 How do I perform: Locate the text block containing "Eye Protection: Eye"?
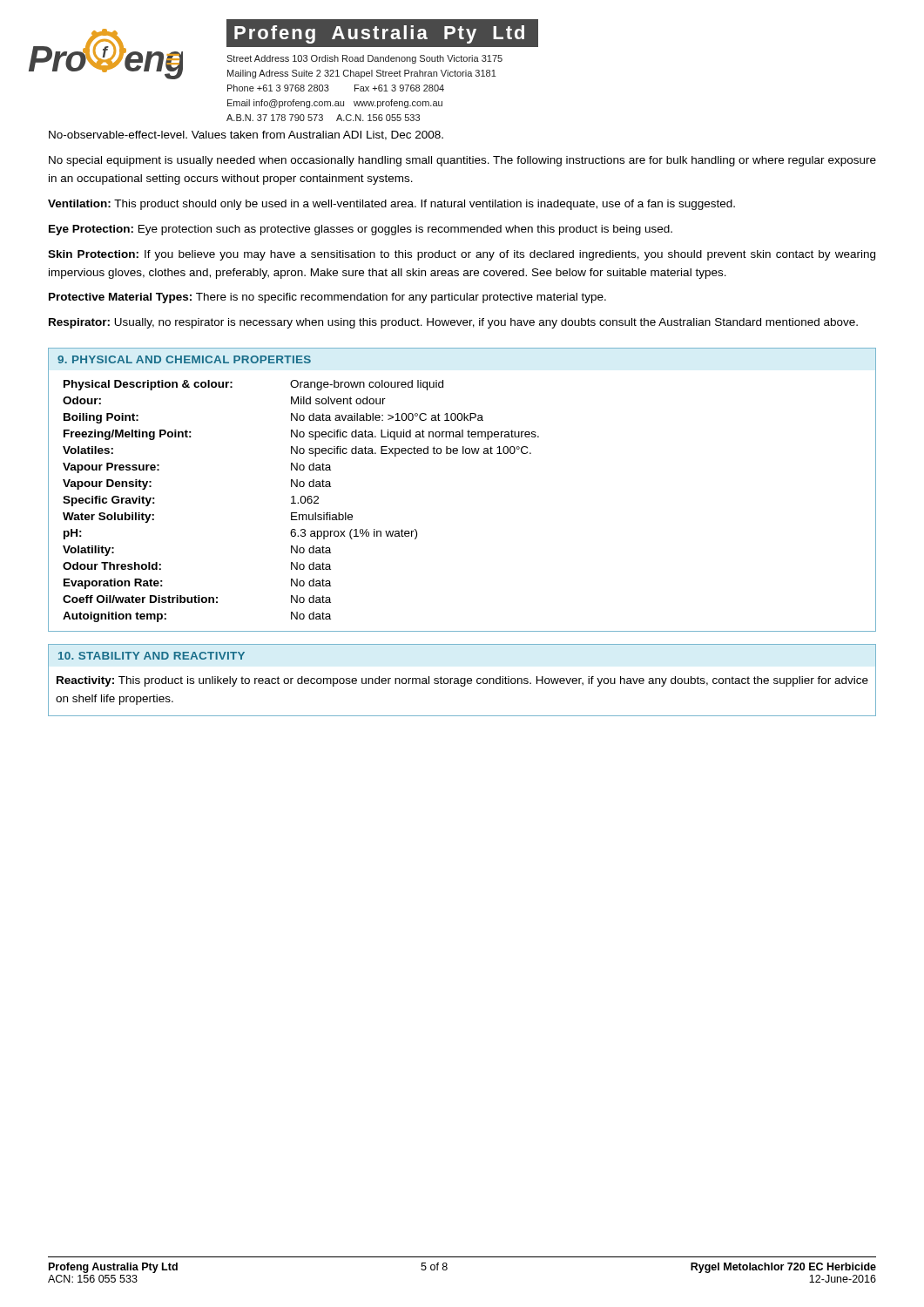[361, 228]
